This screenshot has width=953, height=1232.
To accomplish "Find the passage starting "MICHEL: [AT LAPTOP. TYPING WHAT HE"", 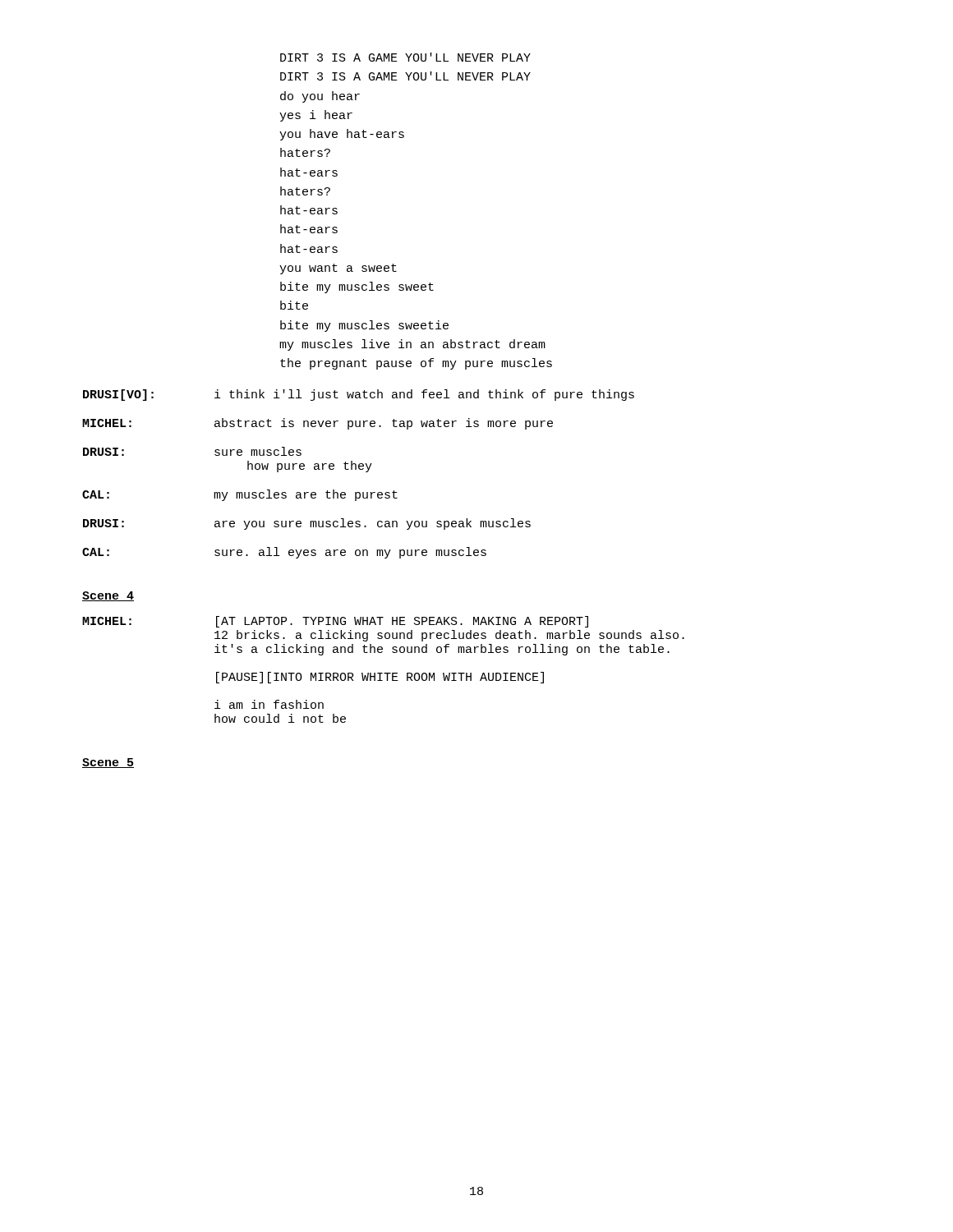I will pyautogui.click(x=476, y=671).
